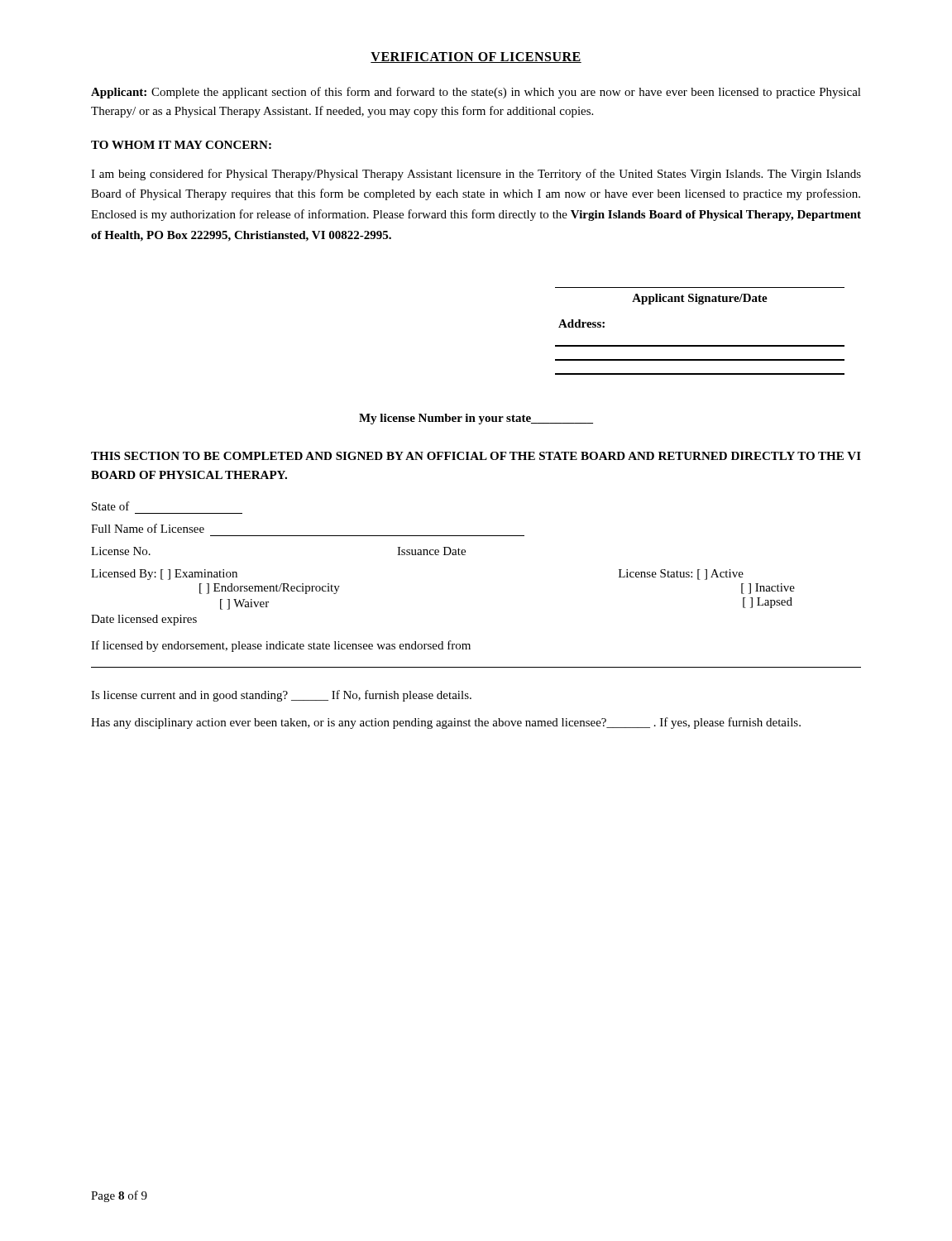
Task: Find "TO WHOM IT MAY CONCERN:" on this page
Action: pos(182,144)
